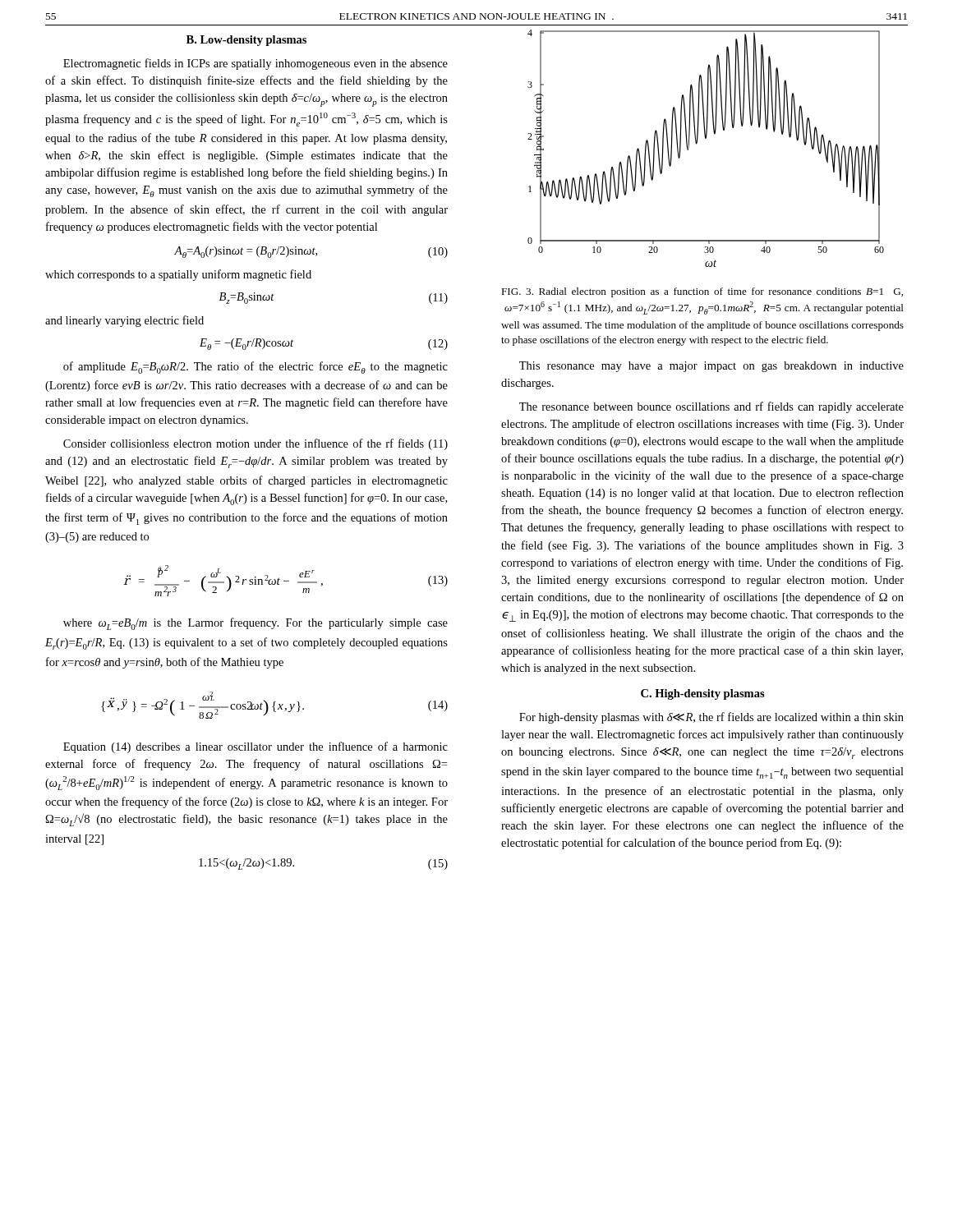
Task: Select the text block that says "of amplitude E0=B0ωR/2."
Action: click(246, 393)
